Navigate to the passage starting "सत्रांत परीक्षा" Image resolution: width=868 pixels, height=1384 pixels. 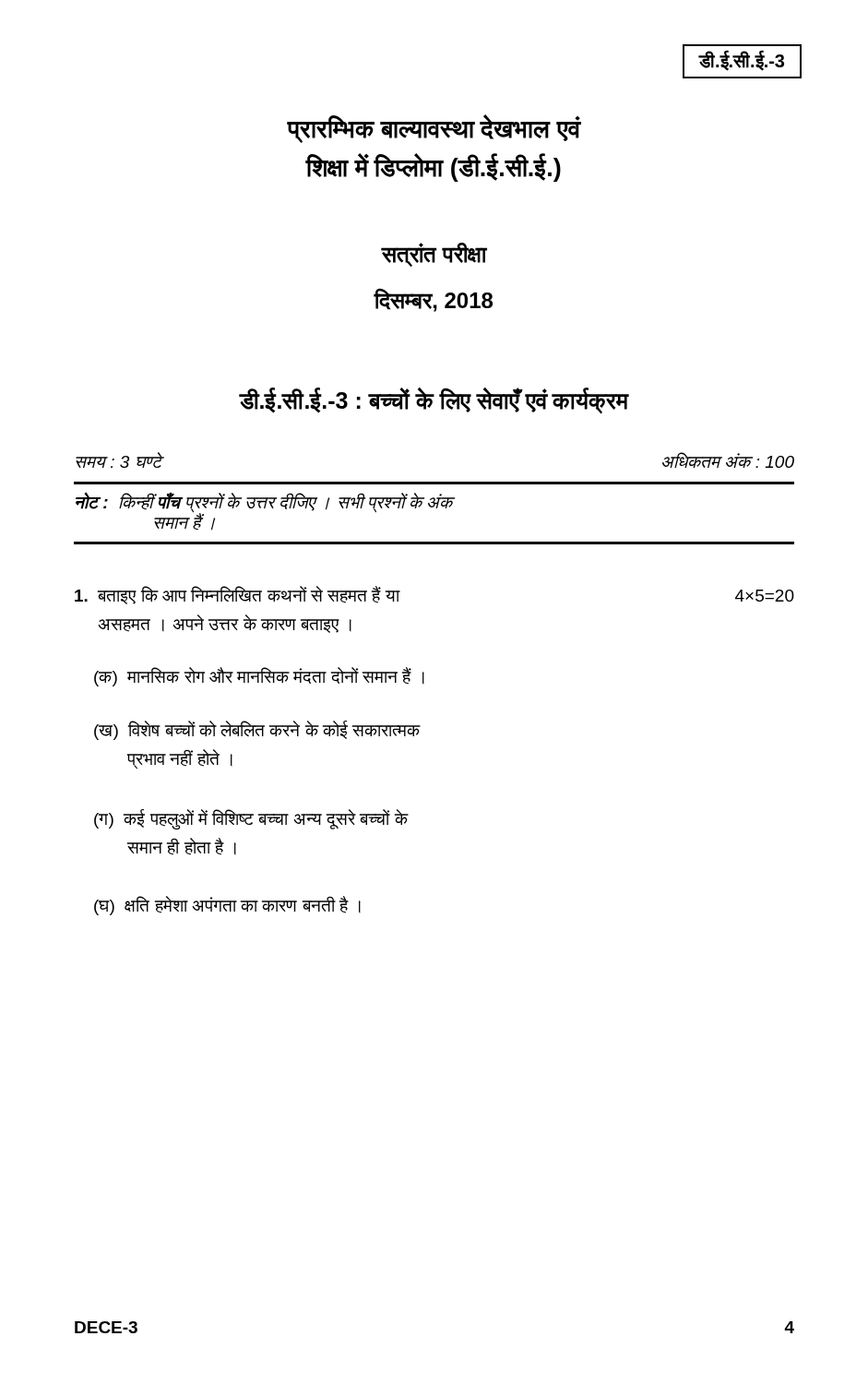tap(434, 254)
